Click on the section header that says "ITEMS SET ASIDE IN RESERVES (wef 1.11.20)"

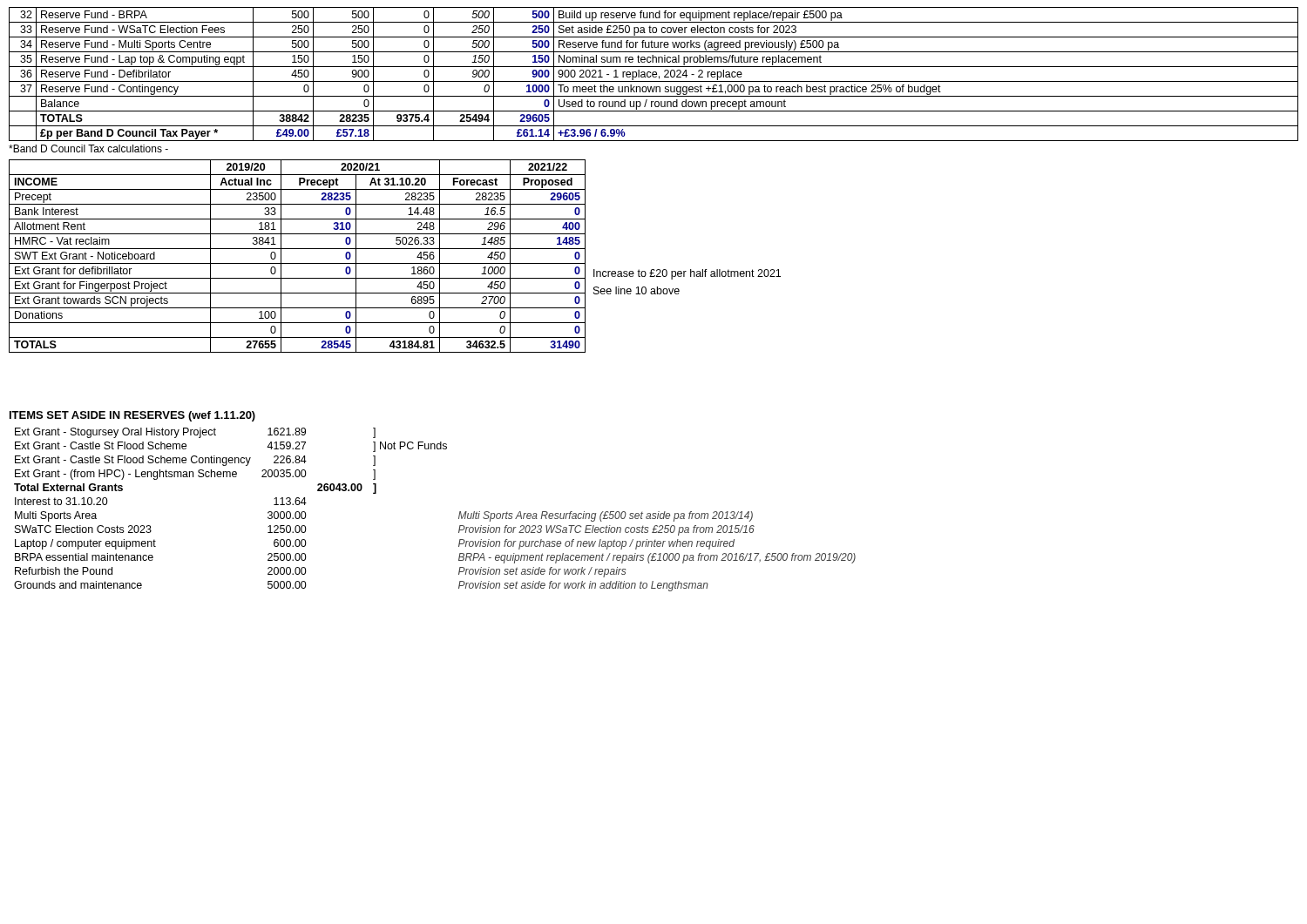click(x=132, y=415)
